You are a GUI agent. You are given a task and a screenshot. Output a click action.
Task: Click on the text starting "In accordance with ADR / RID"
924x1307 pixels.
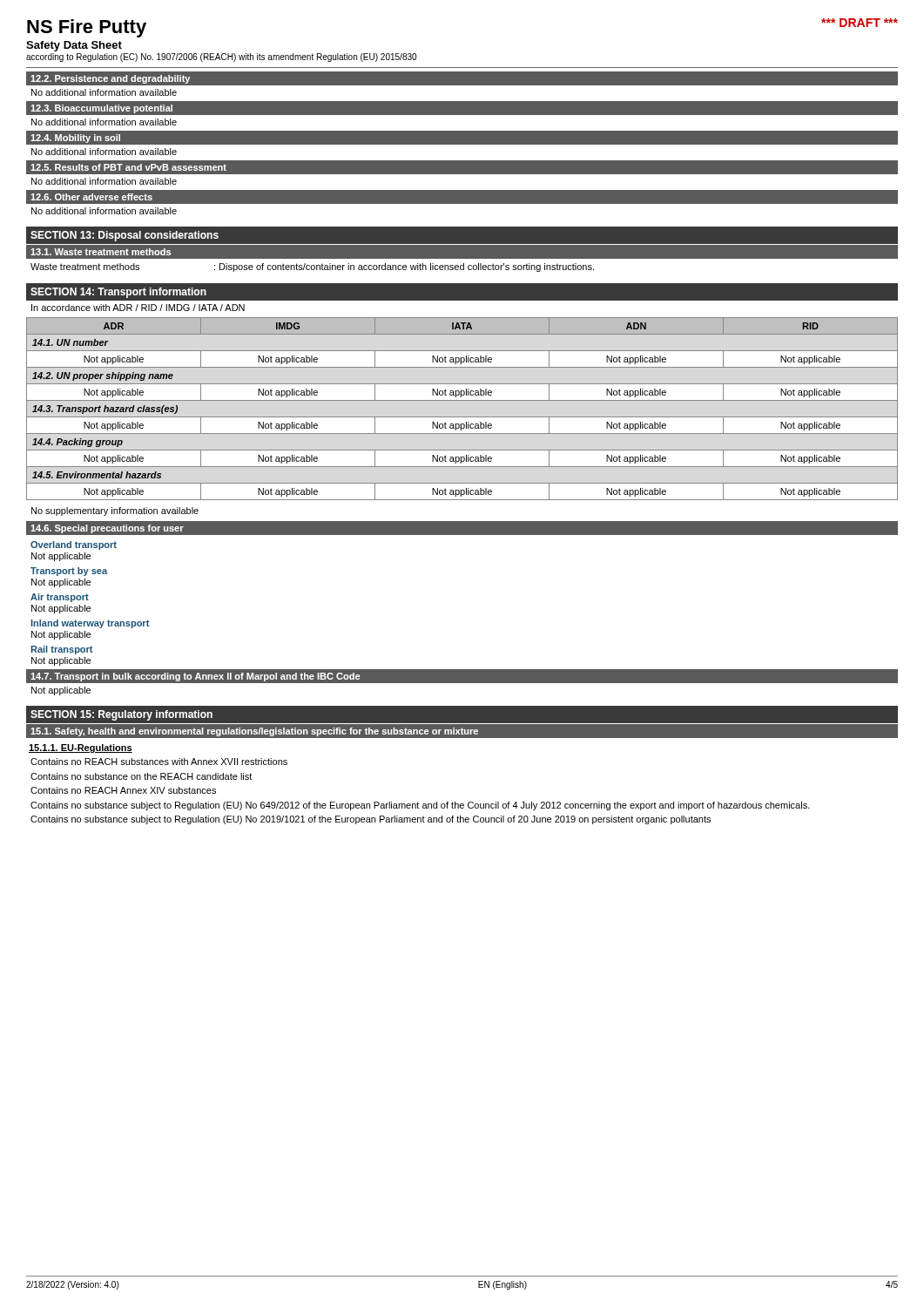click(x=138, y=308)
